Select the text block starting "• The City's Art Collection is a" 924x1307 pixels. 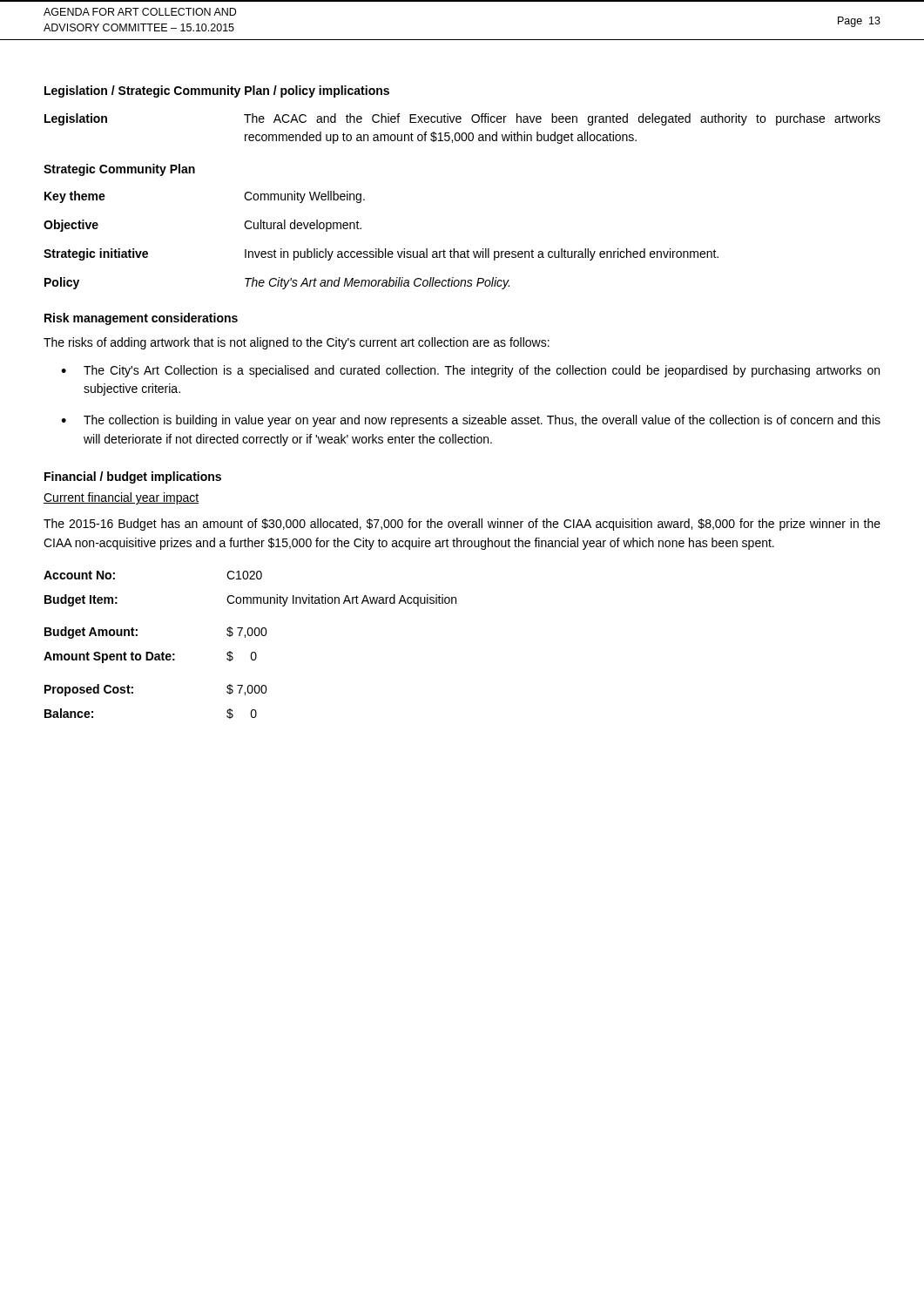tap(471, 380)
